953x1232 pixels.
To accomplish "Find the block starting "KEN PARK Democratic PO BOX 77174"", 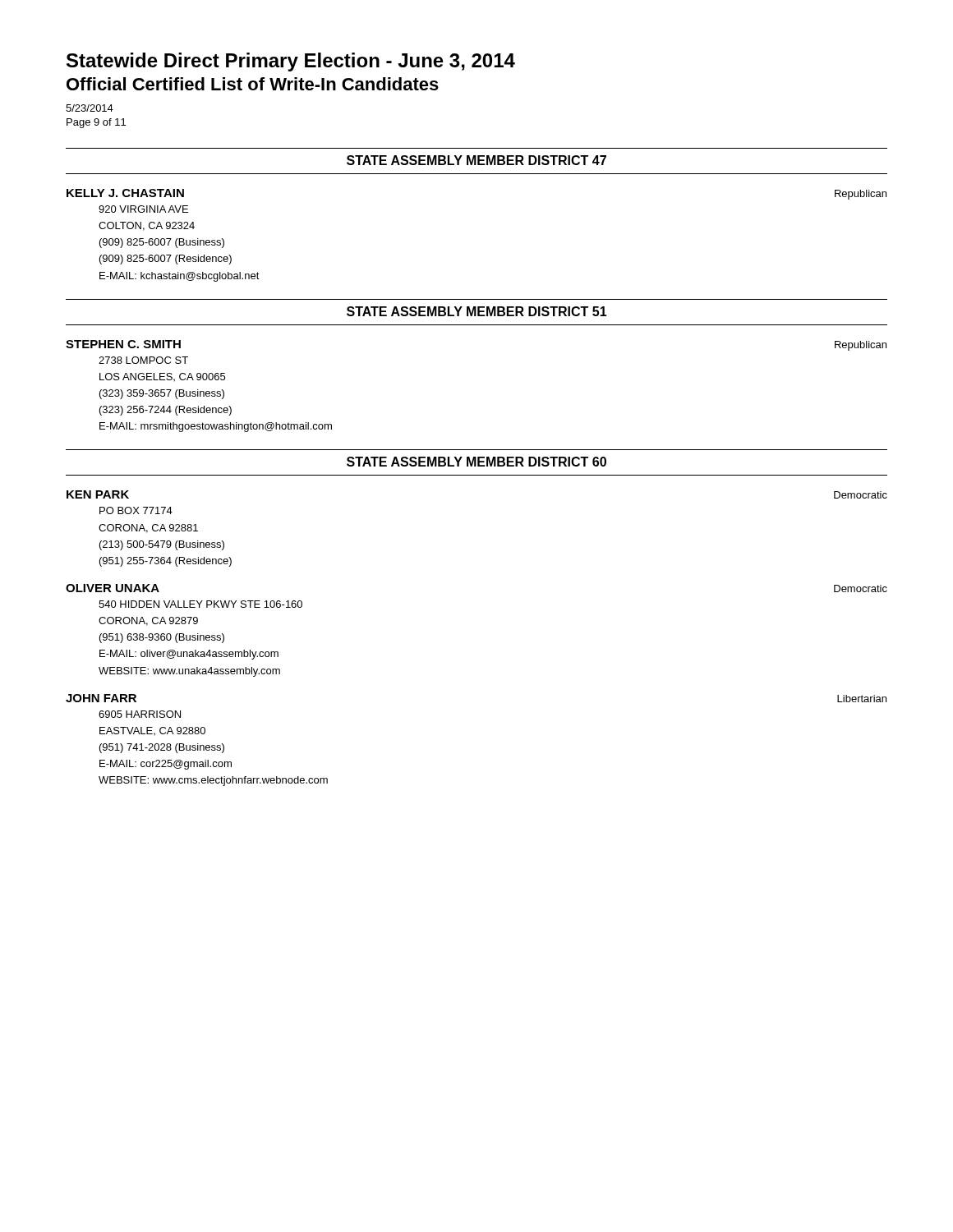I will (x=102, y=494).
